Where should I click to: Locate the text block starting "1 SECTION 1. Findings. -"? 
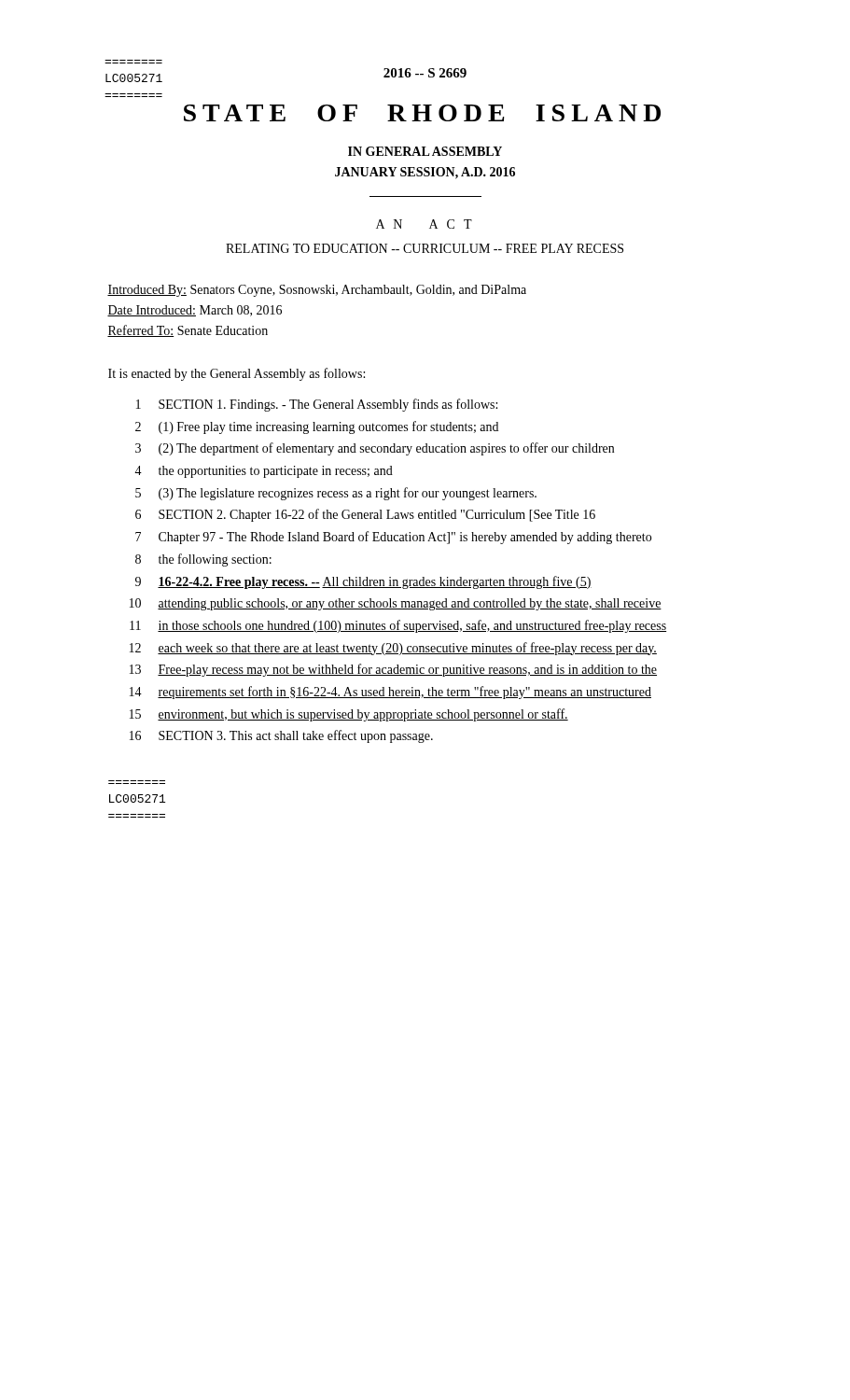425,405
